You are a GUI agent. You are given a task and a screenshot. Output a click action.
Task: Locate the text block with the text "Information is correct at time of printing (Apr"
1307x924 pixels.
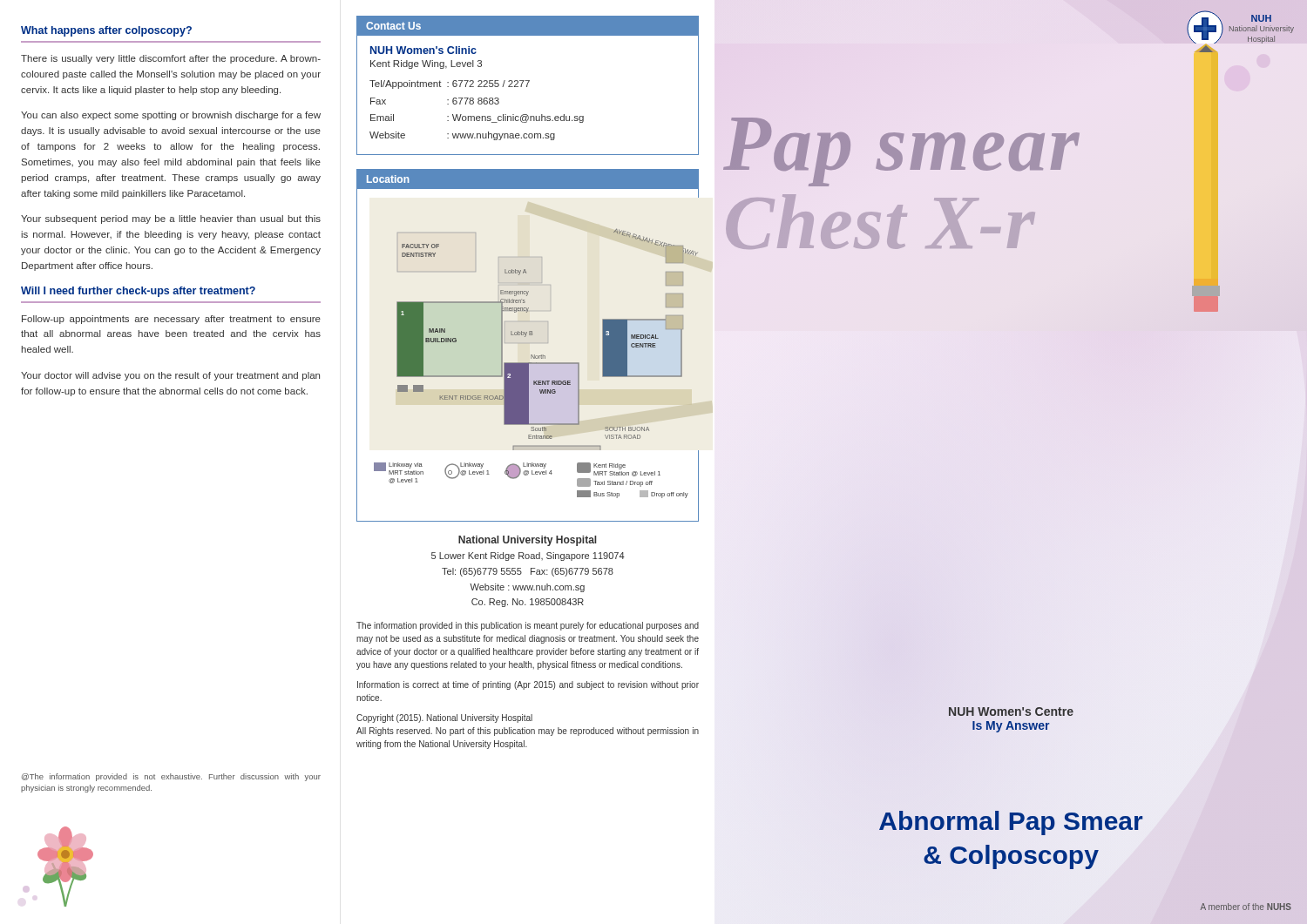point(528,691)
